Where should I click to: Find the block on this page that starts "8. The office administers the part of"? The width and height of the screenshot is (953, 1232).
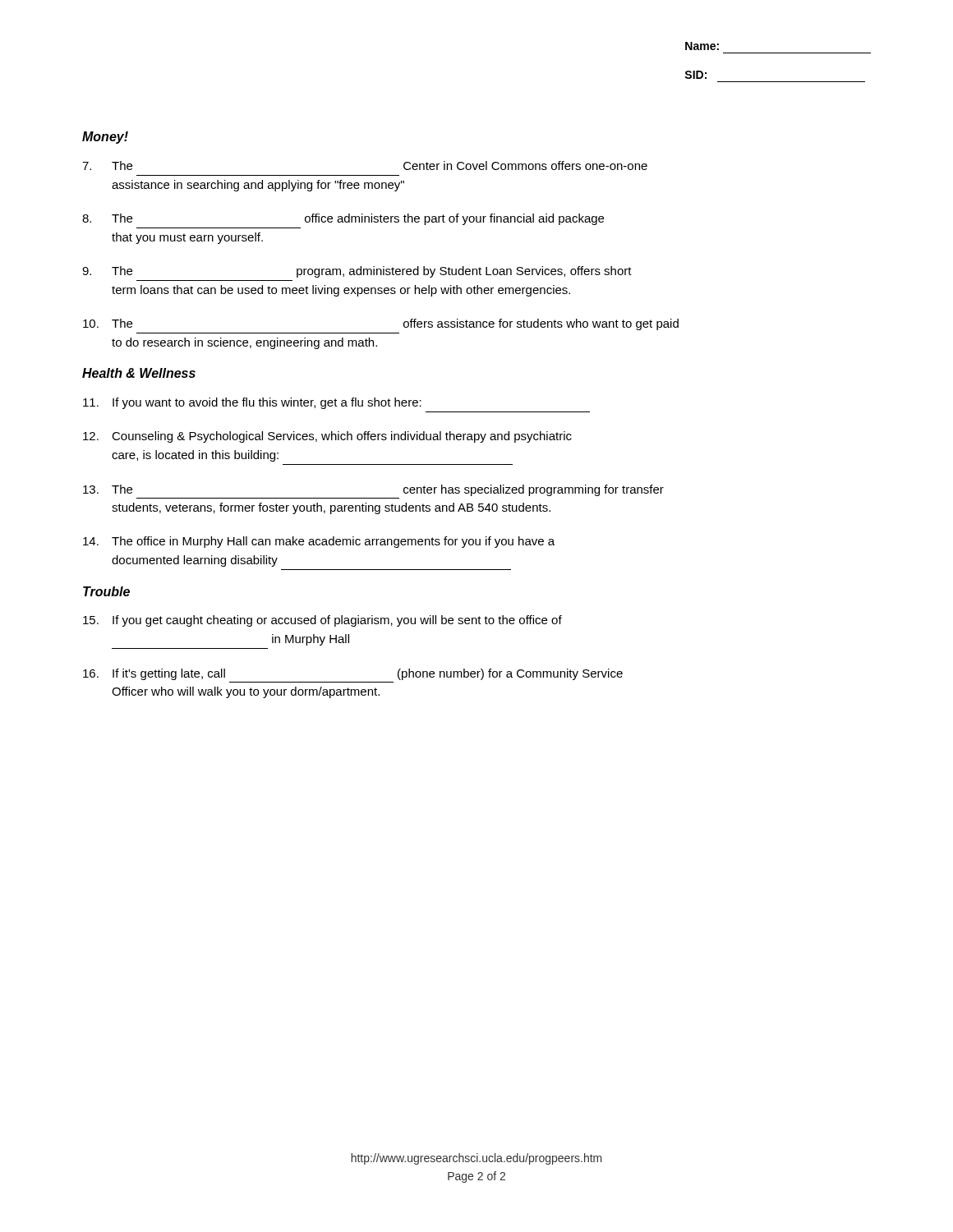click(x=476, y=227)
